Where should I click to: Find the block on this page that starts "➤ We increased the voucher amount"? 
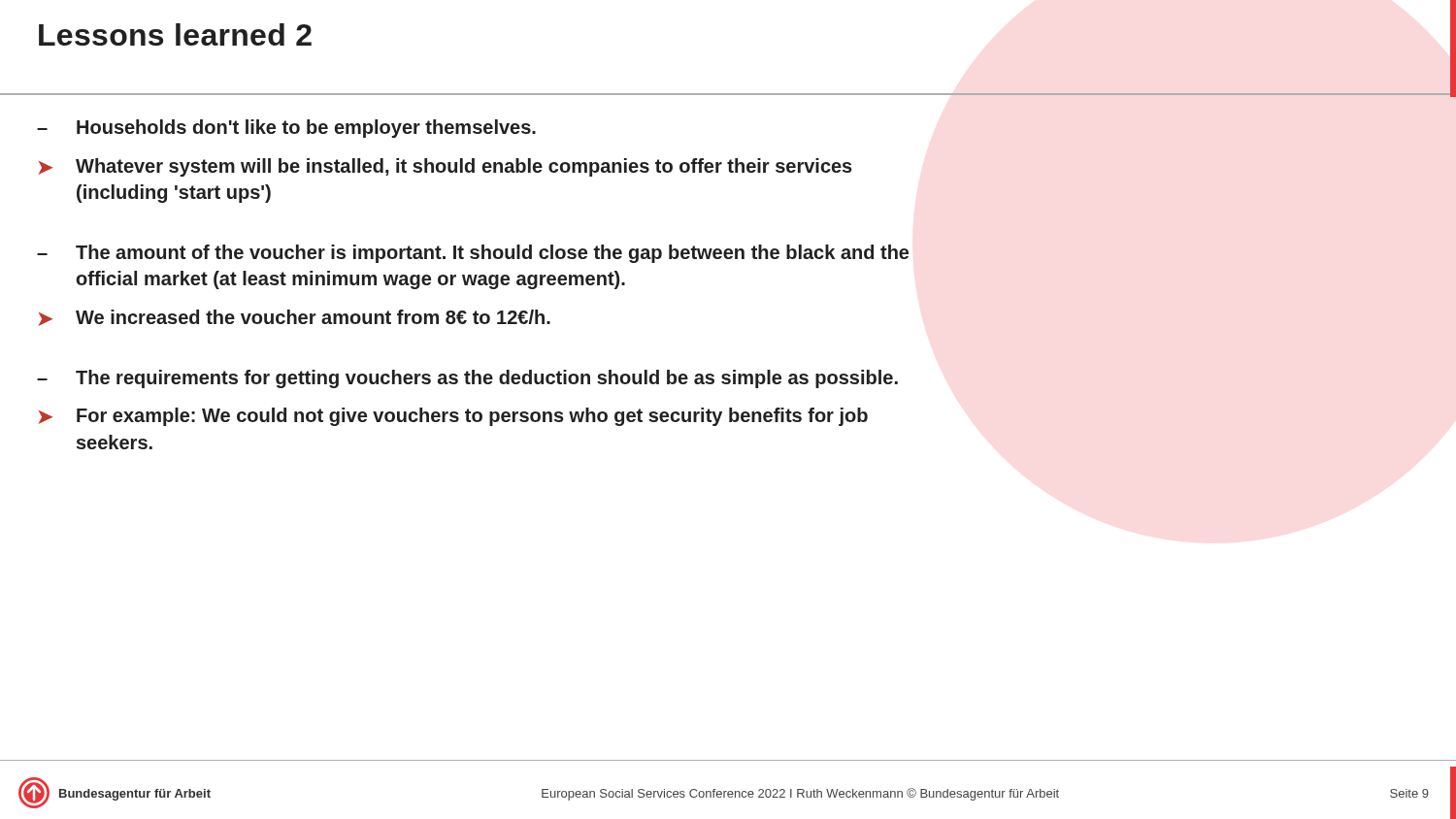pos(294,318)
